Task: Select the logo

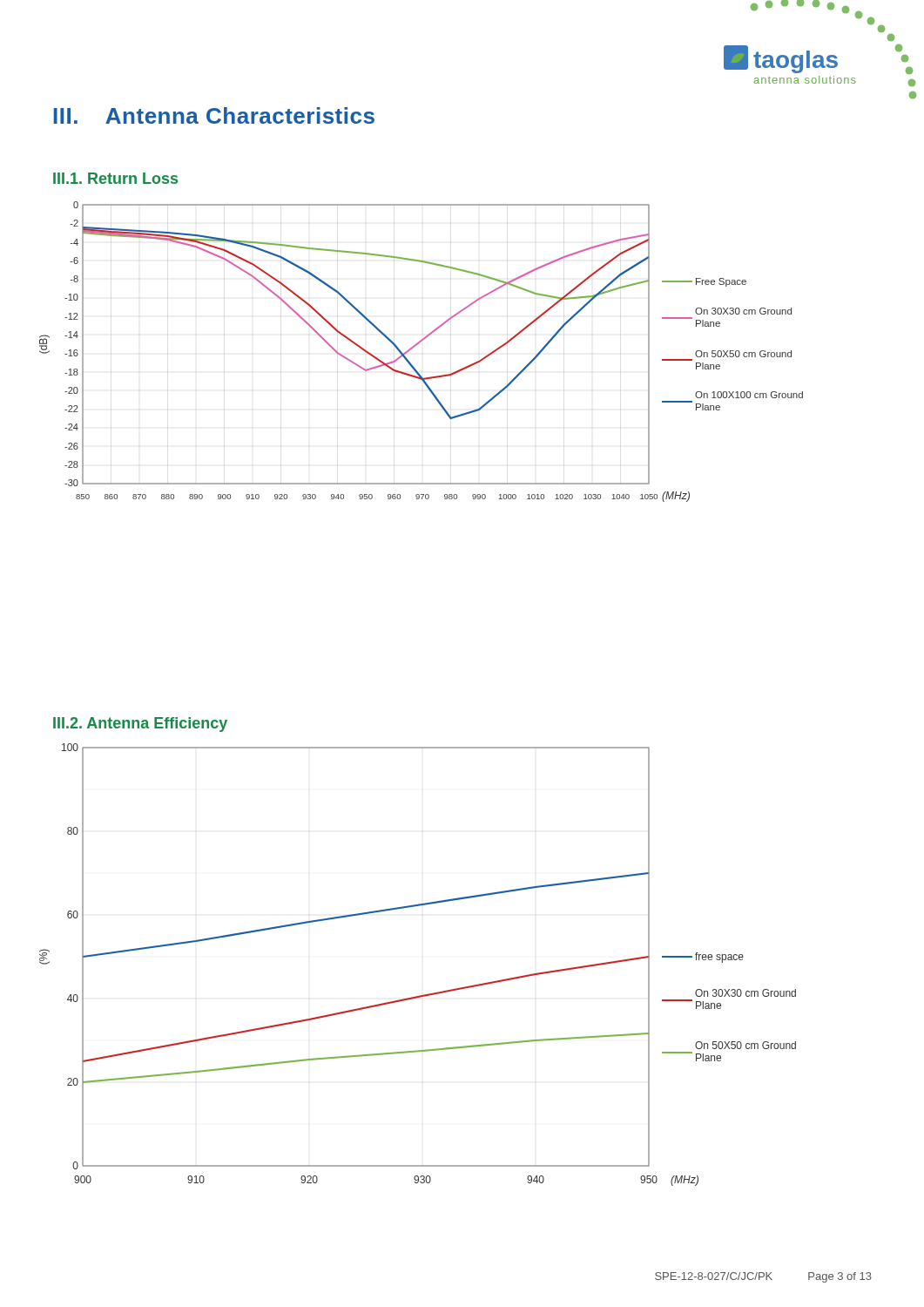Action: [x=798, y=50]
